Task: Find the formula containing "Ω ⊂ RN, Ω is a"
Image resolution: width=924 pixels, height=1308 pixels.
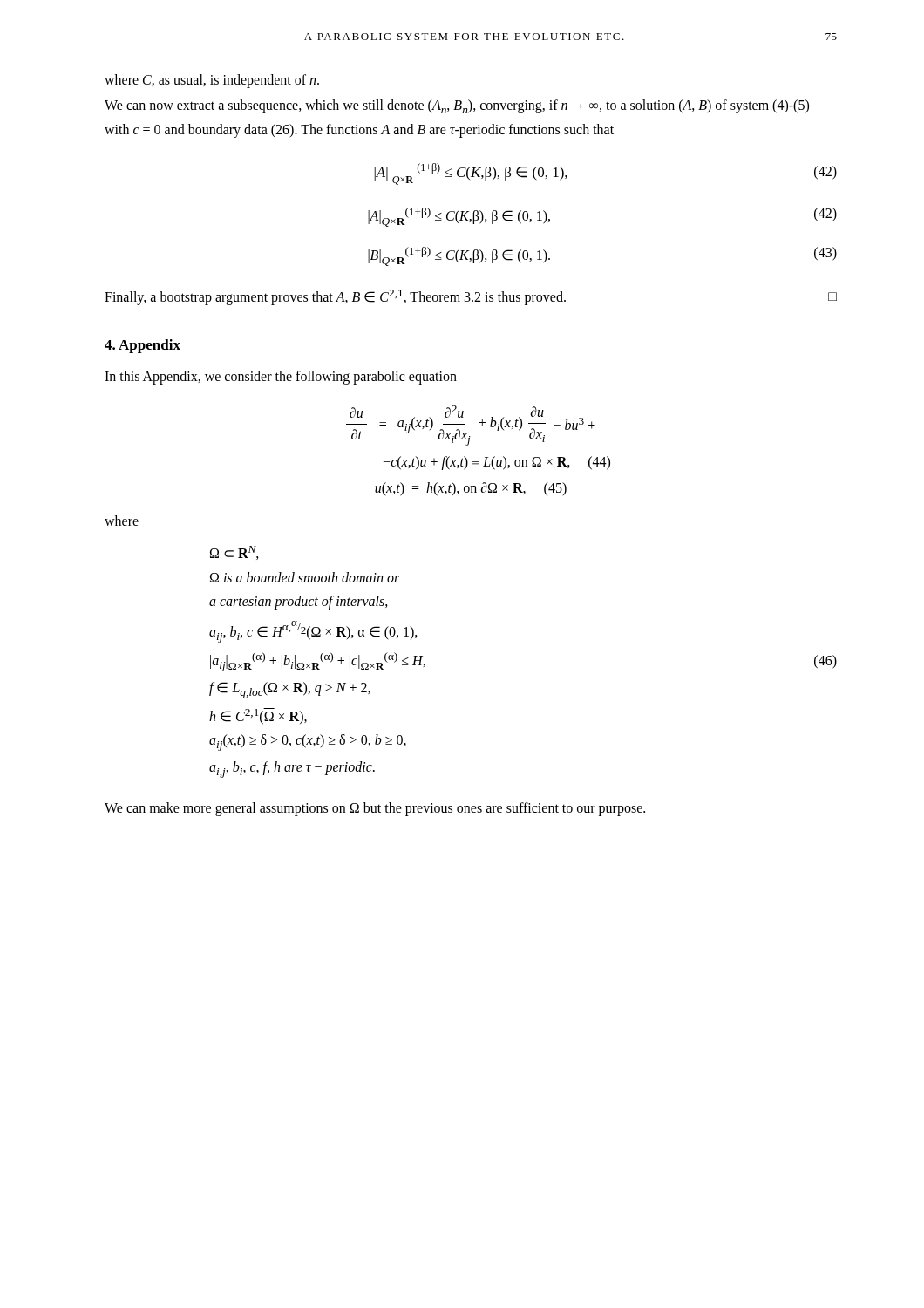Action: pos(234,553)
